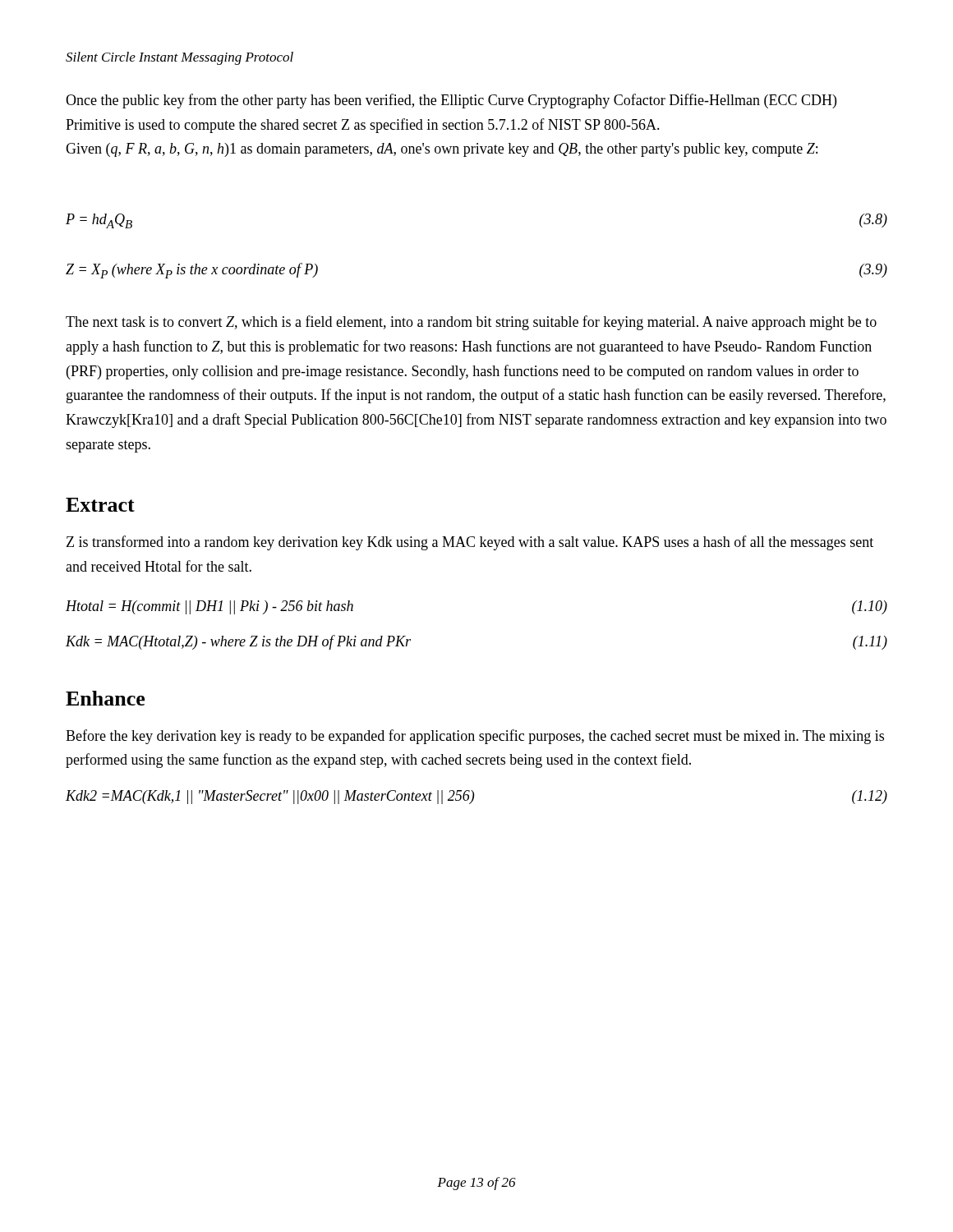Locate the formula with the text "Z = XP (where XP is"
953x1232 pixels.
point(195,271)
